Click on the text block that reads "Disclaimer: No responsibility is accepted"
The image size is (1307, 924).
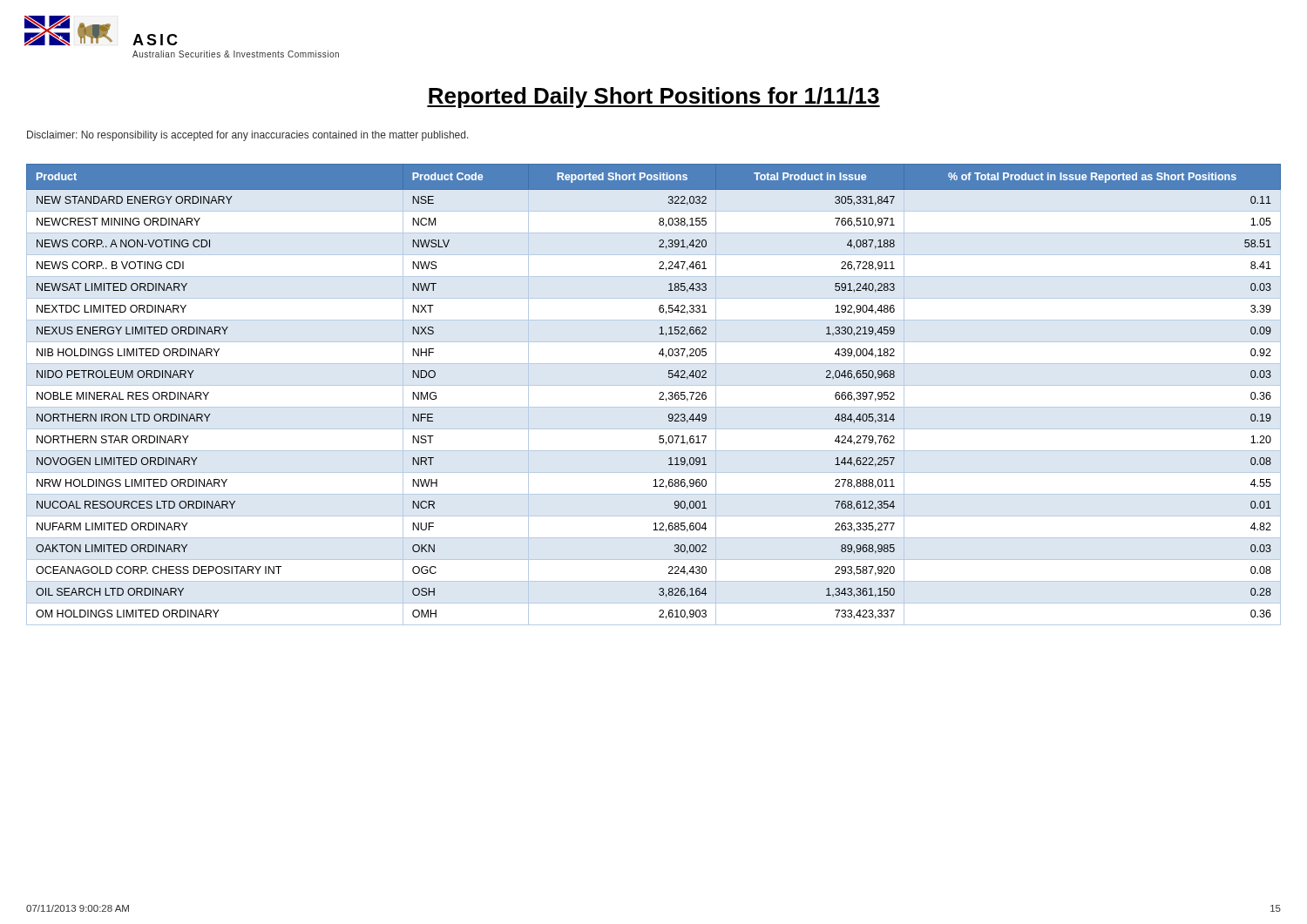tap(248, 135)
